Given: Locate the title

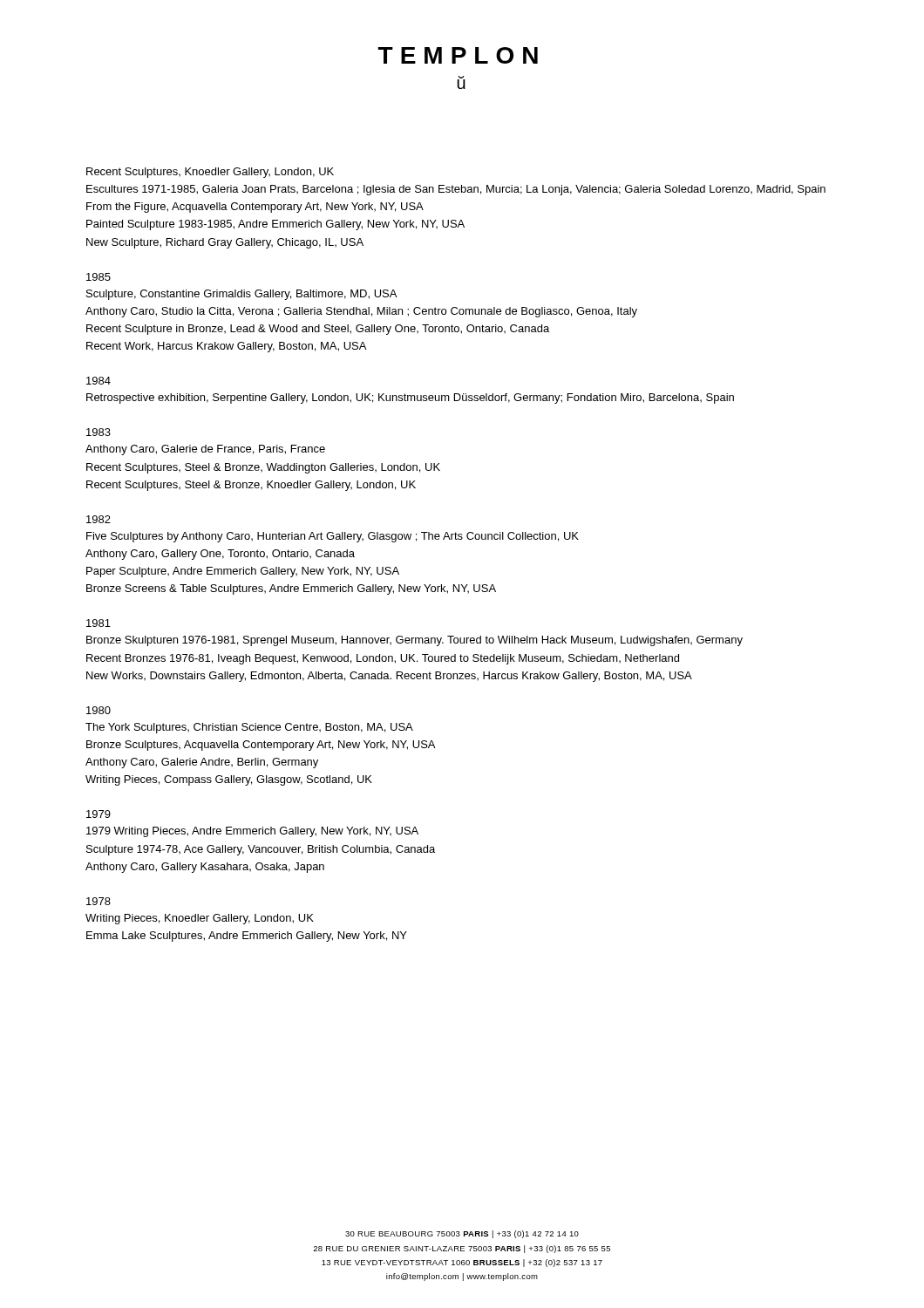Looking at the screenshot, I should [x=462, y=68].
